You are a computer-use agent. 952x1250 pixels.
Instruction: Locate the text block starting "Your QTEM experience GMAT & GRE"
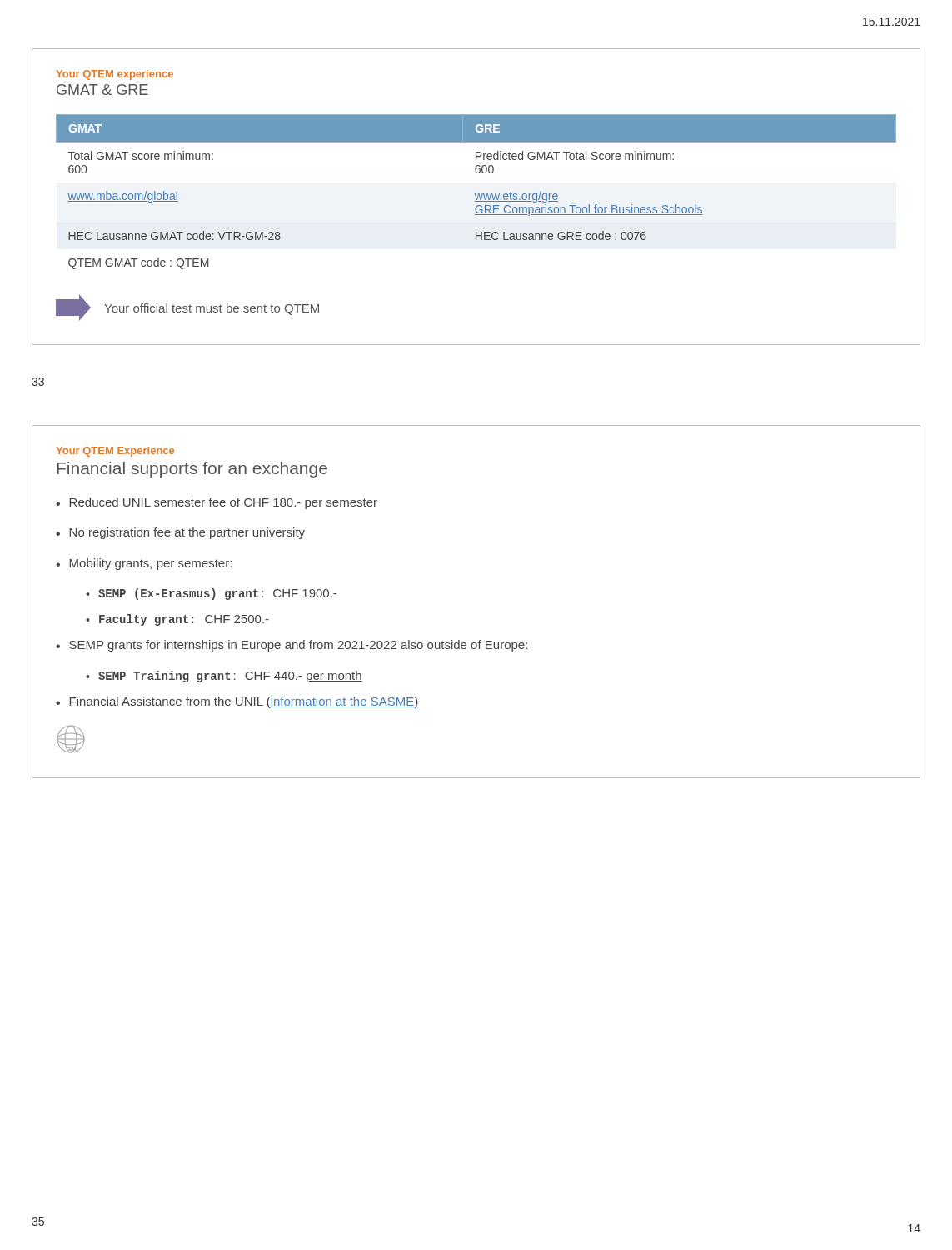pyautogui.click(x=115, y=75)
